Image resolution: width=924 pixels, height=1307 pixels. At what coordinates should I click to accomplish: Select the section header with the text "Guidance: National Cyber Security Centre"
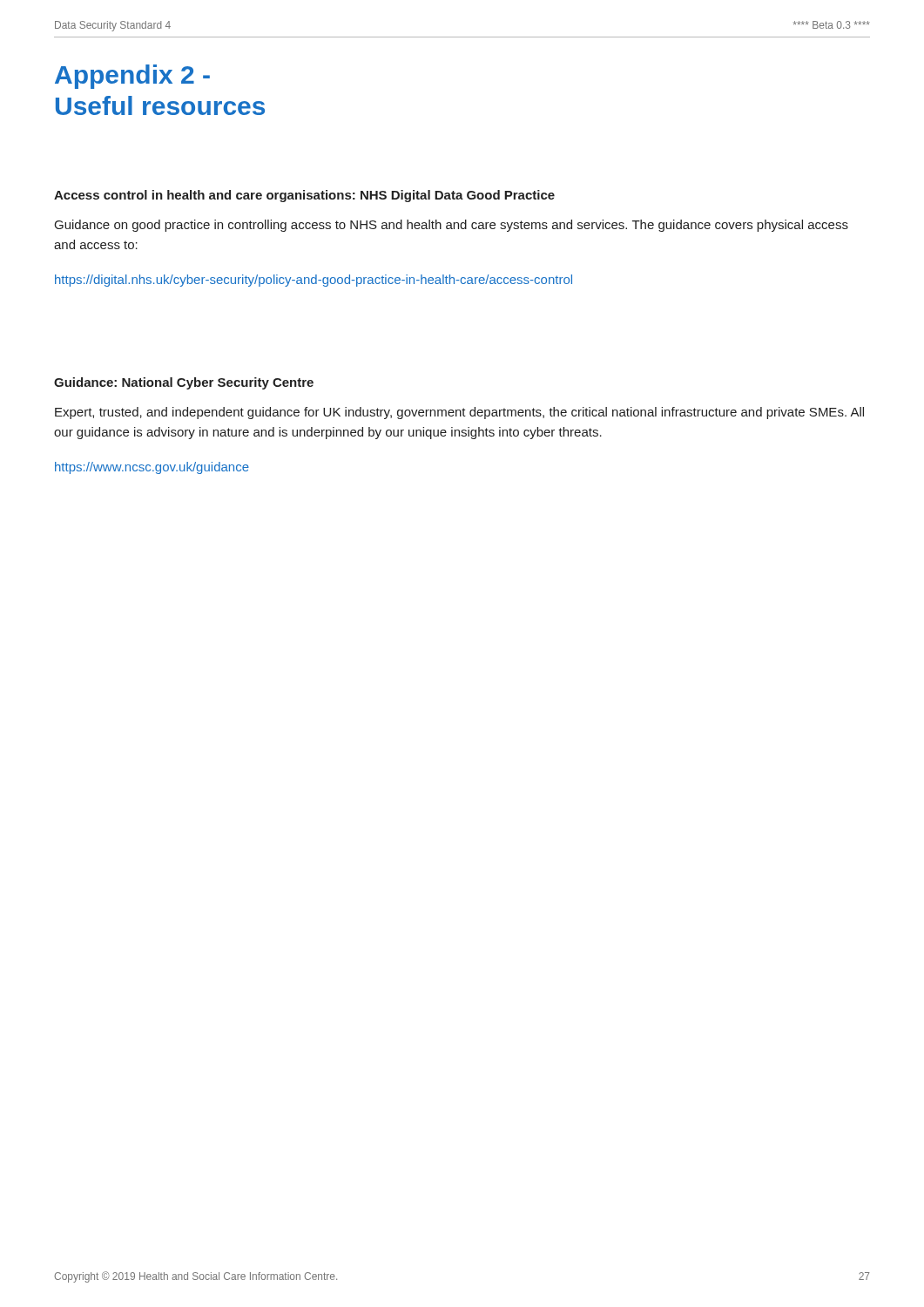point(184,382)
